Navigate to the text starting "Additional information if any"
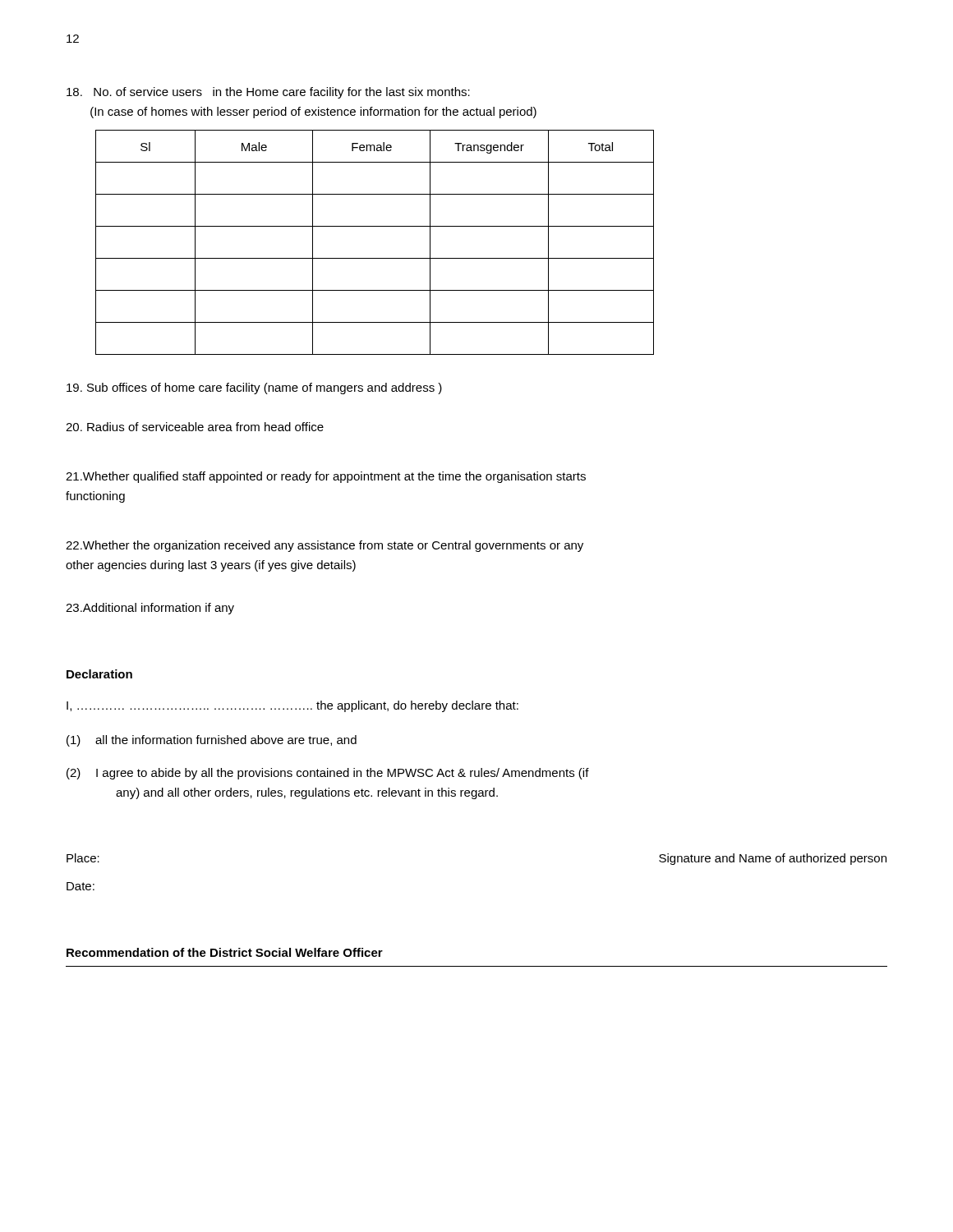 pyautogui.click(x=150, y=607)
